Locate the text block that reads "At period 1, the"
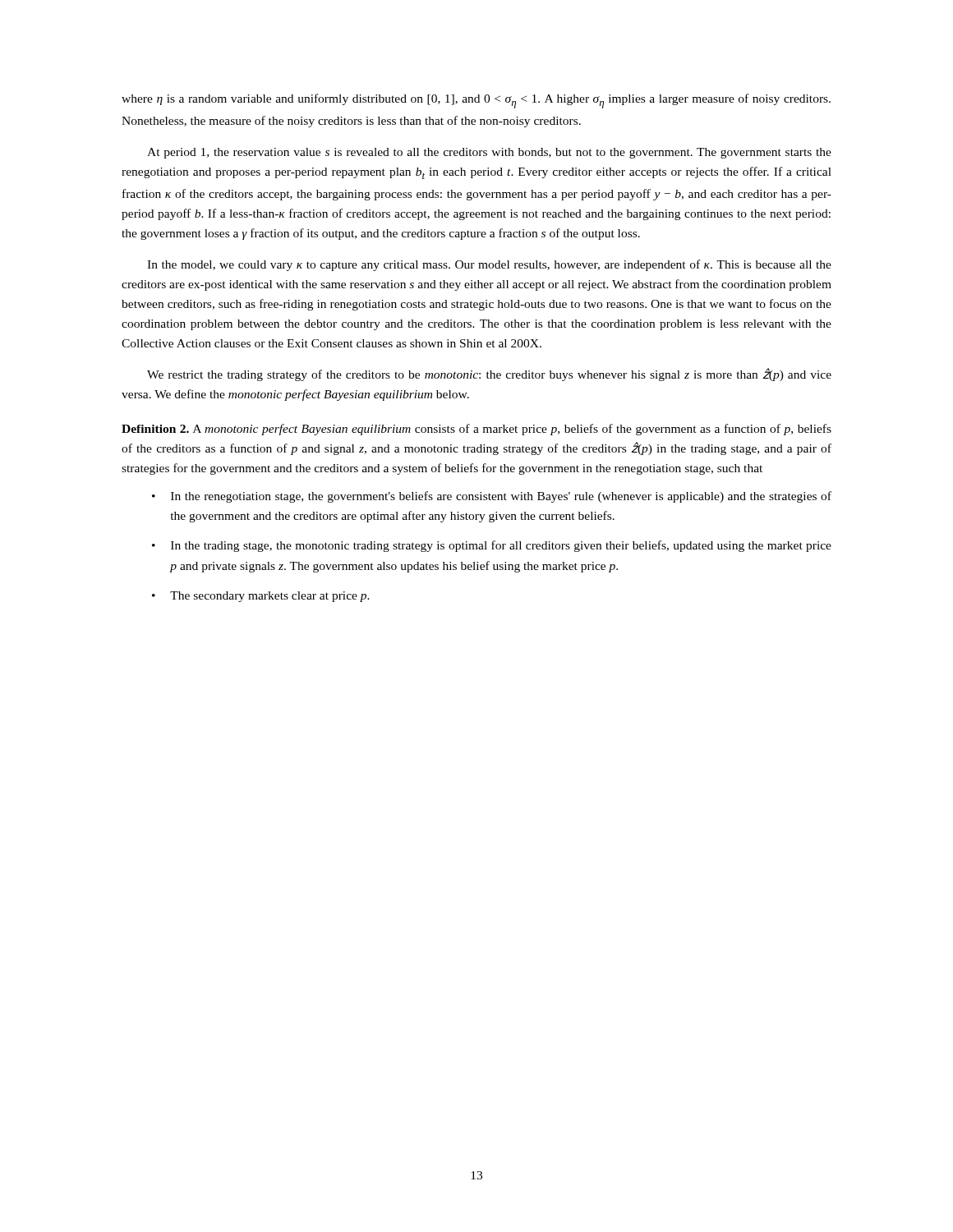 click(x=476, y=193)
